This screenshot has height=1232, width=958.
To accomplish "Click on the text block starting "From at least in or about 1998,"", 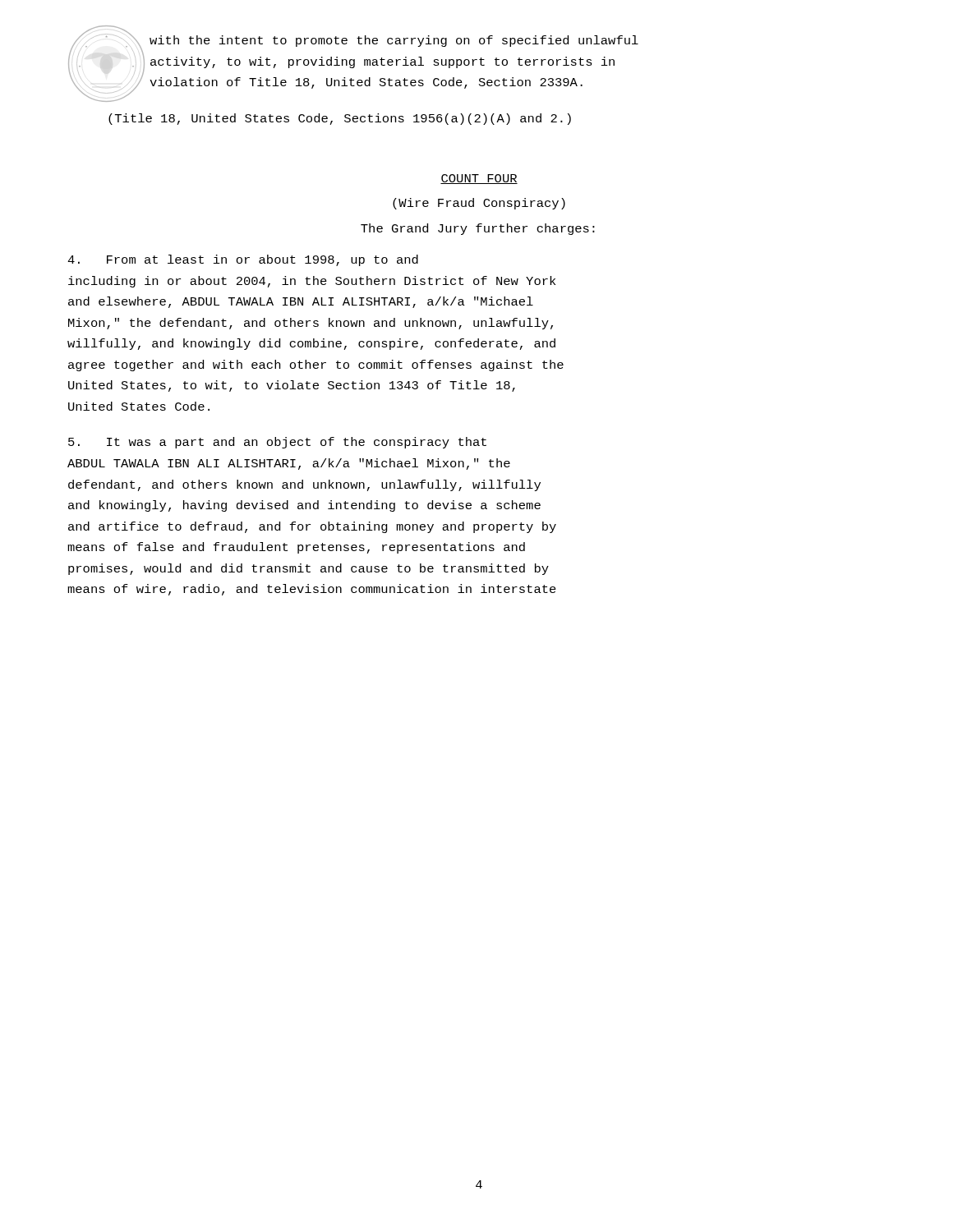I will [x=479, y=334].
